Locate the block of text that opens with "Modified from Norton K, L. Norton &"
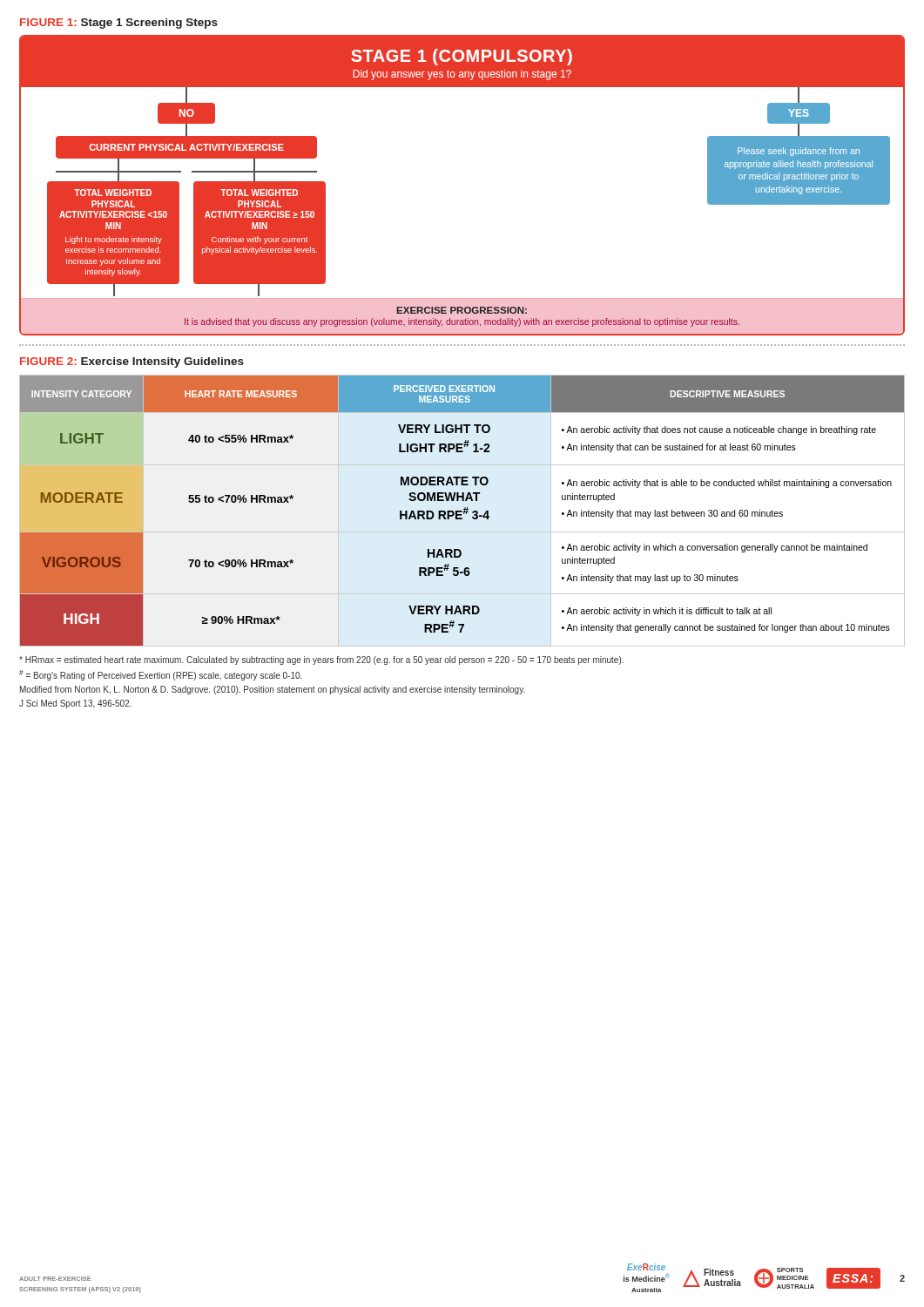 272,697
